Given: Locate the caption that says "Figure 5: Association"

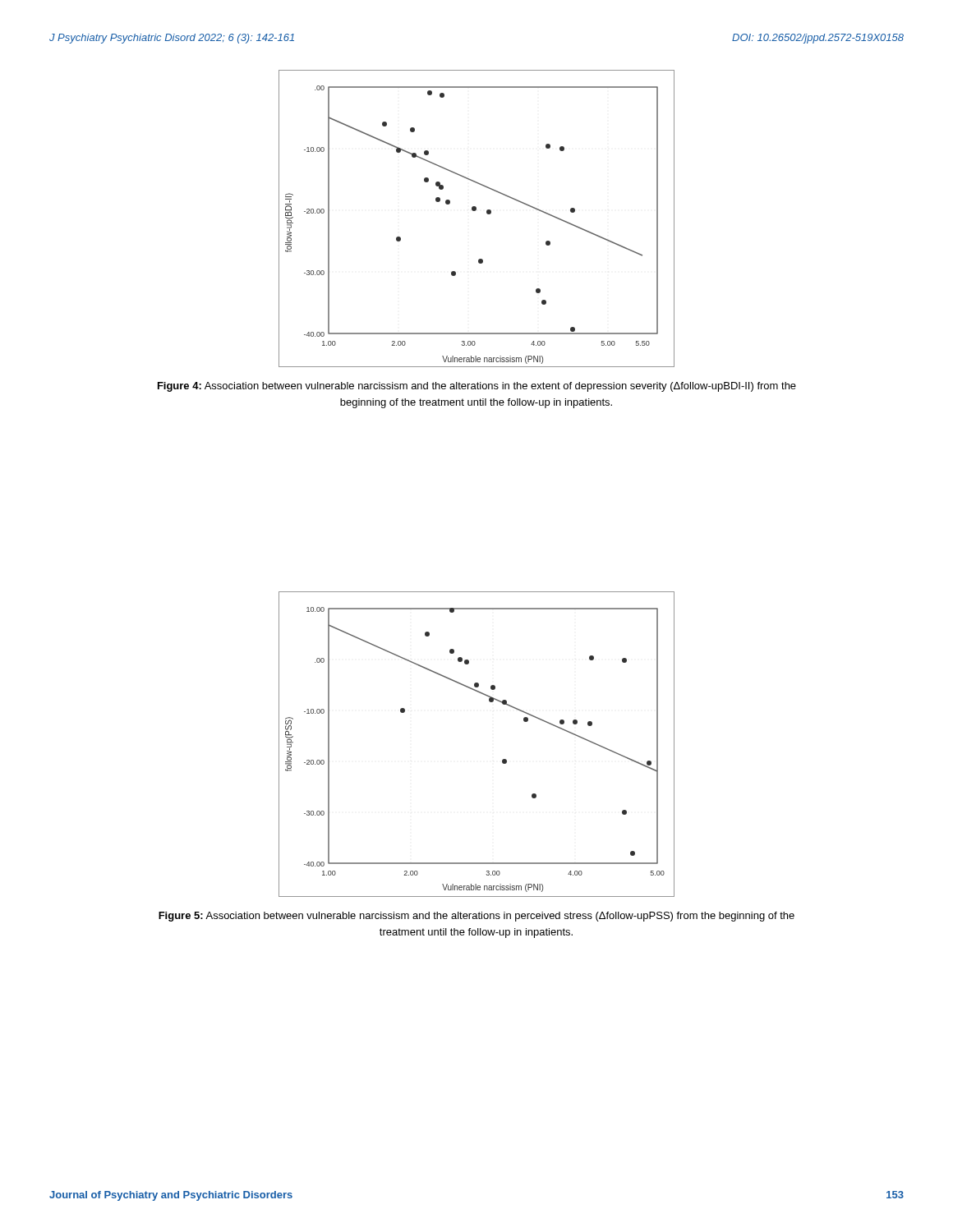Looking at the screenshot, I should (476, 924).
